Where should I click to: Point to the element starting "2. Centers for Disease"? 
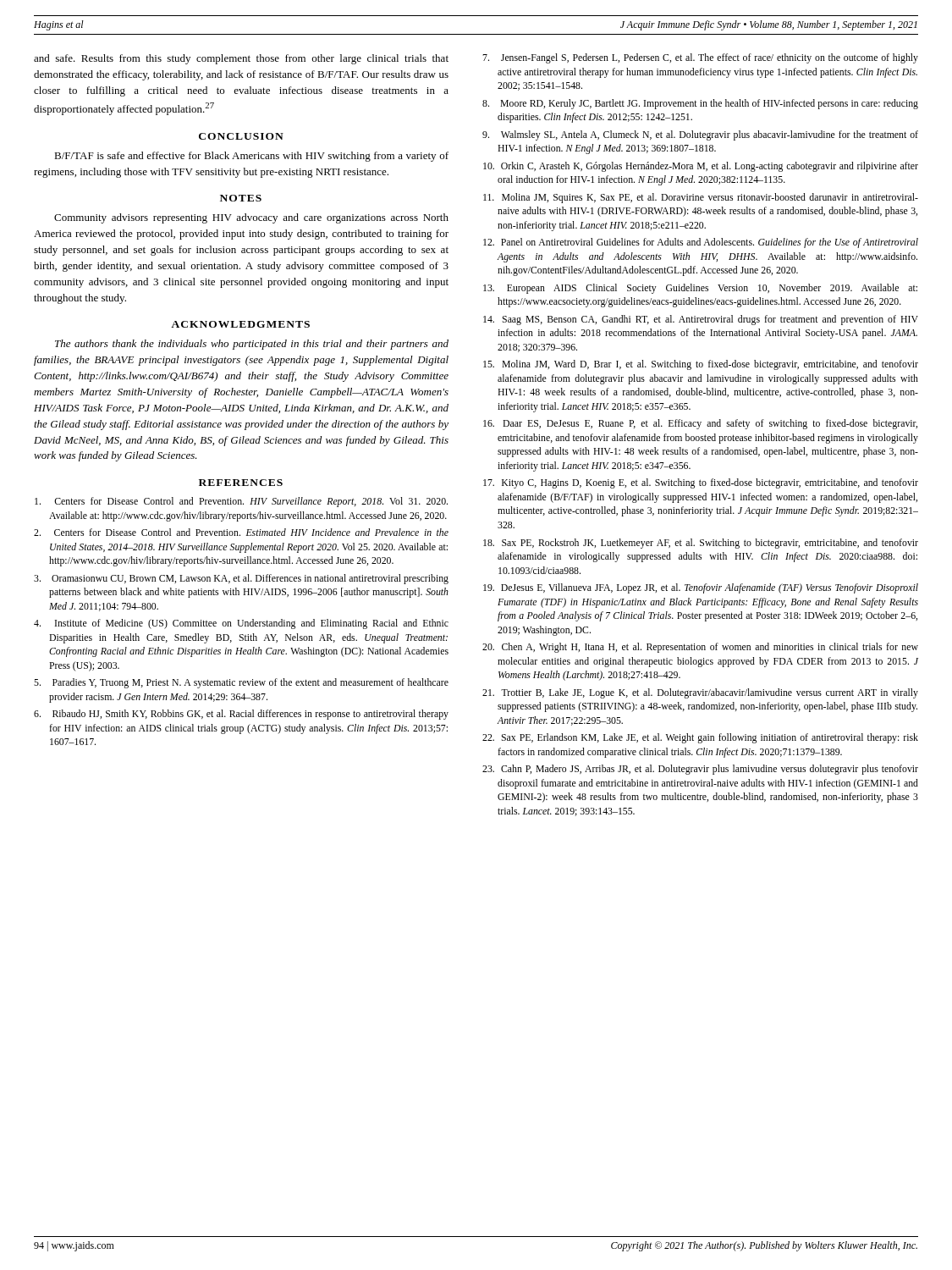(241, 547)
